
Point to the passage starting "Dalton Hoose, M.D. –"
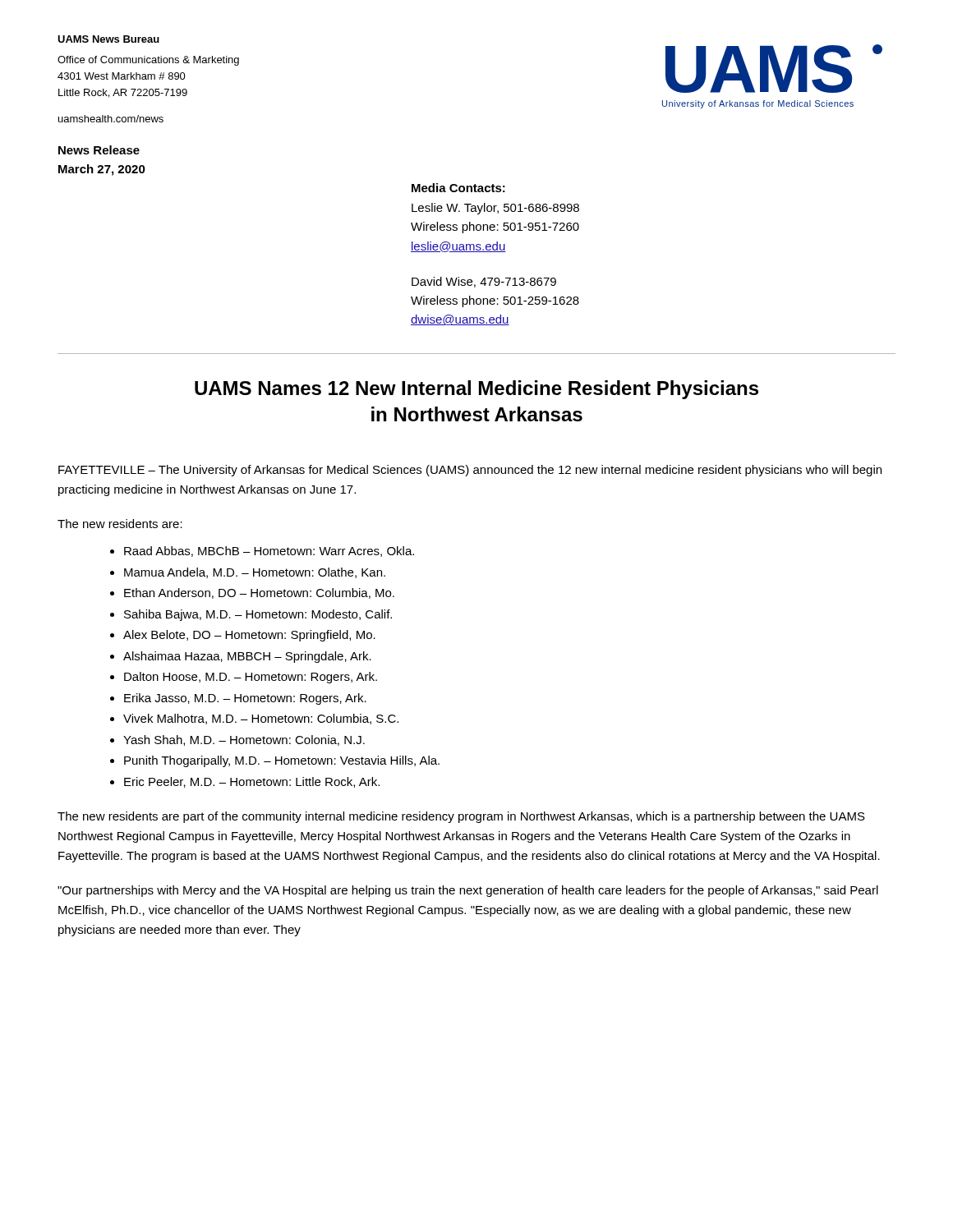pyautogui.click(x=251, y=676)
